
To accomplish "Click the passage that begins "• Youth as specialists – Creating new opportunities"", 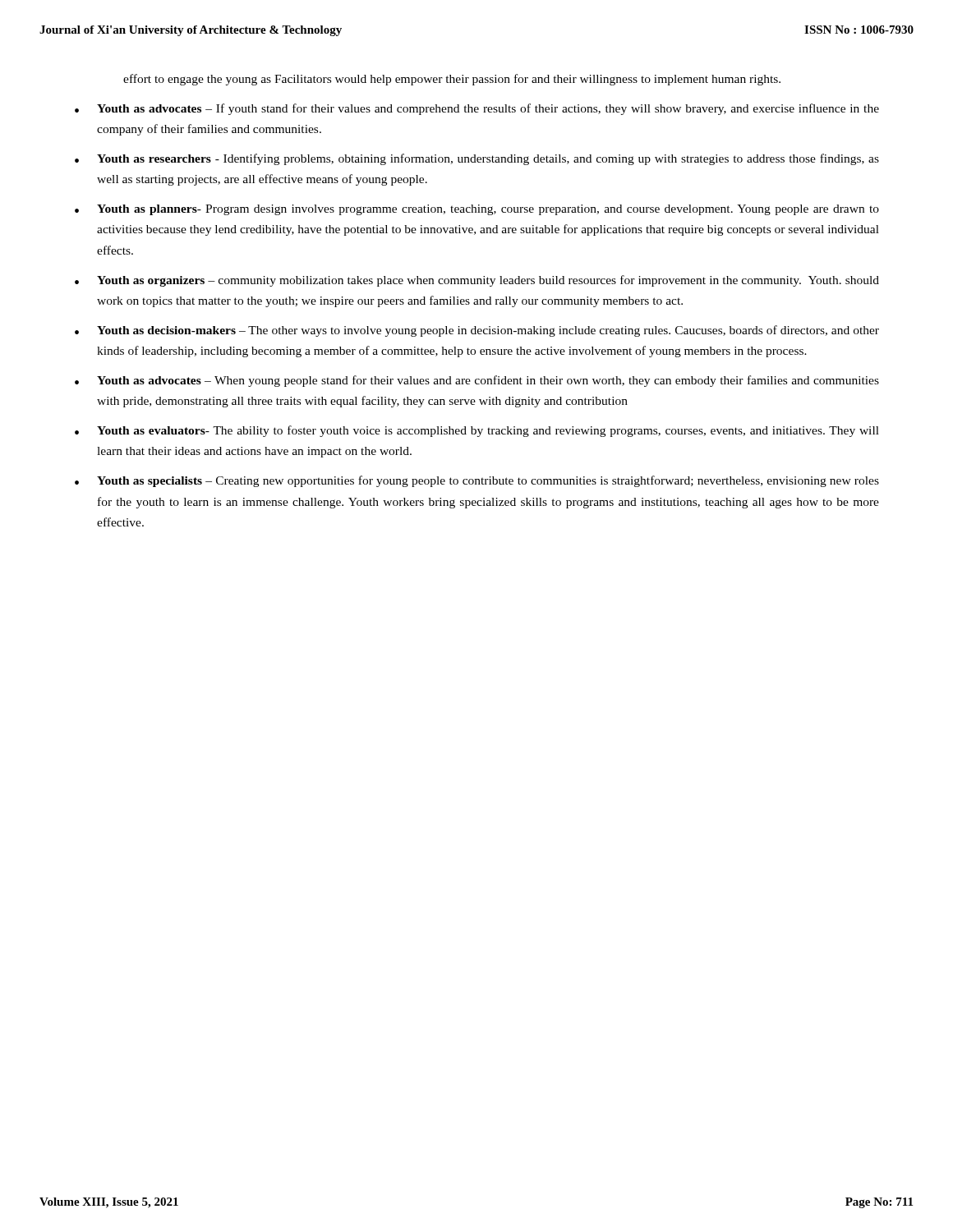I will (x=476, y=501).
